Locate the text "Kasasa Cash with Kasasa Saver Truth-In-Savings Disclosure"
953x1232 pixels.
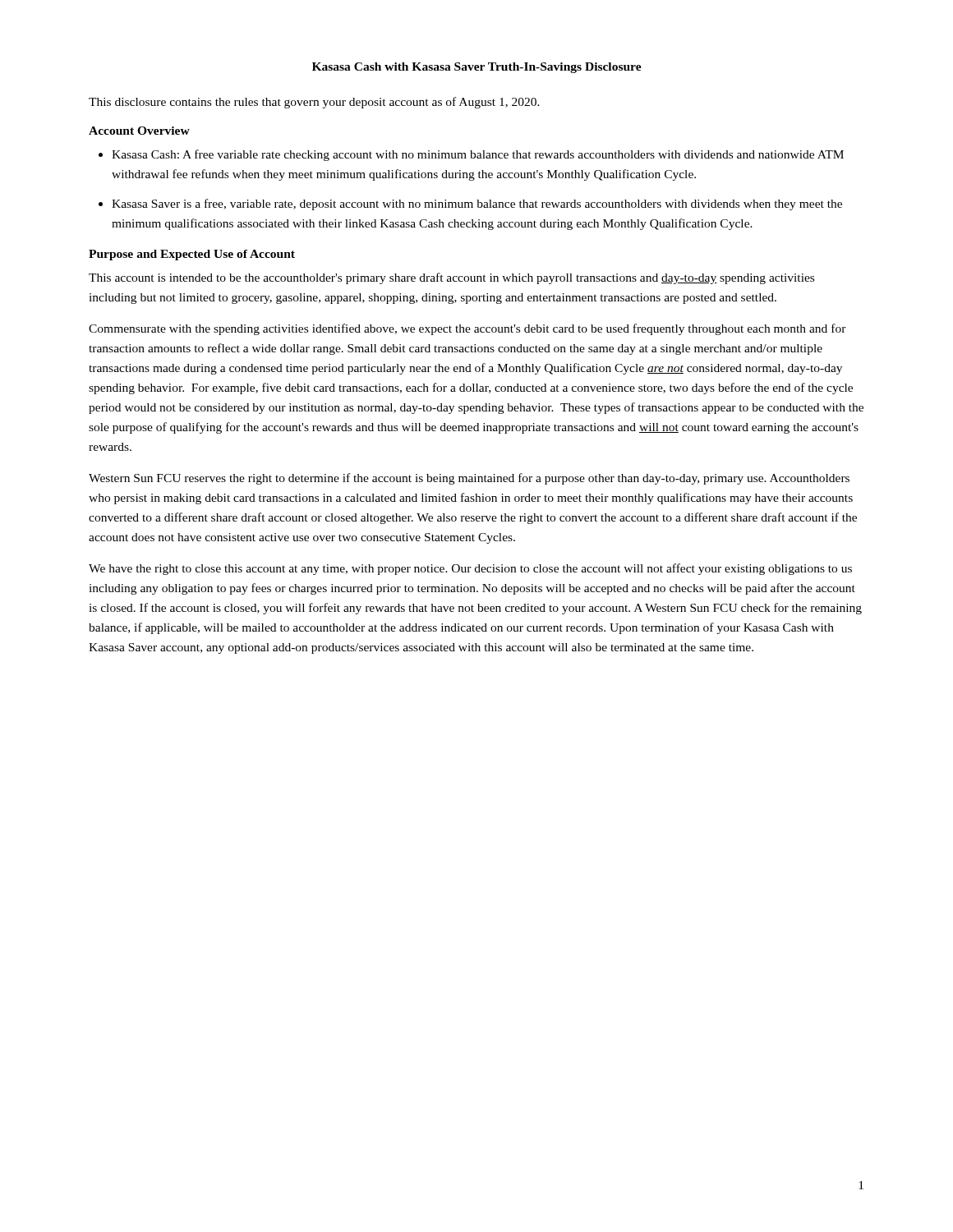pos(476,66)
